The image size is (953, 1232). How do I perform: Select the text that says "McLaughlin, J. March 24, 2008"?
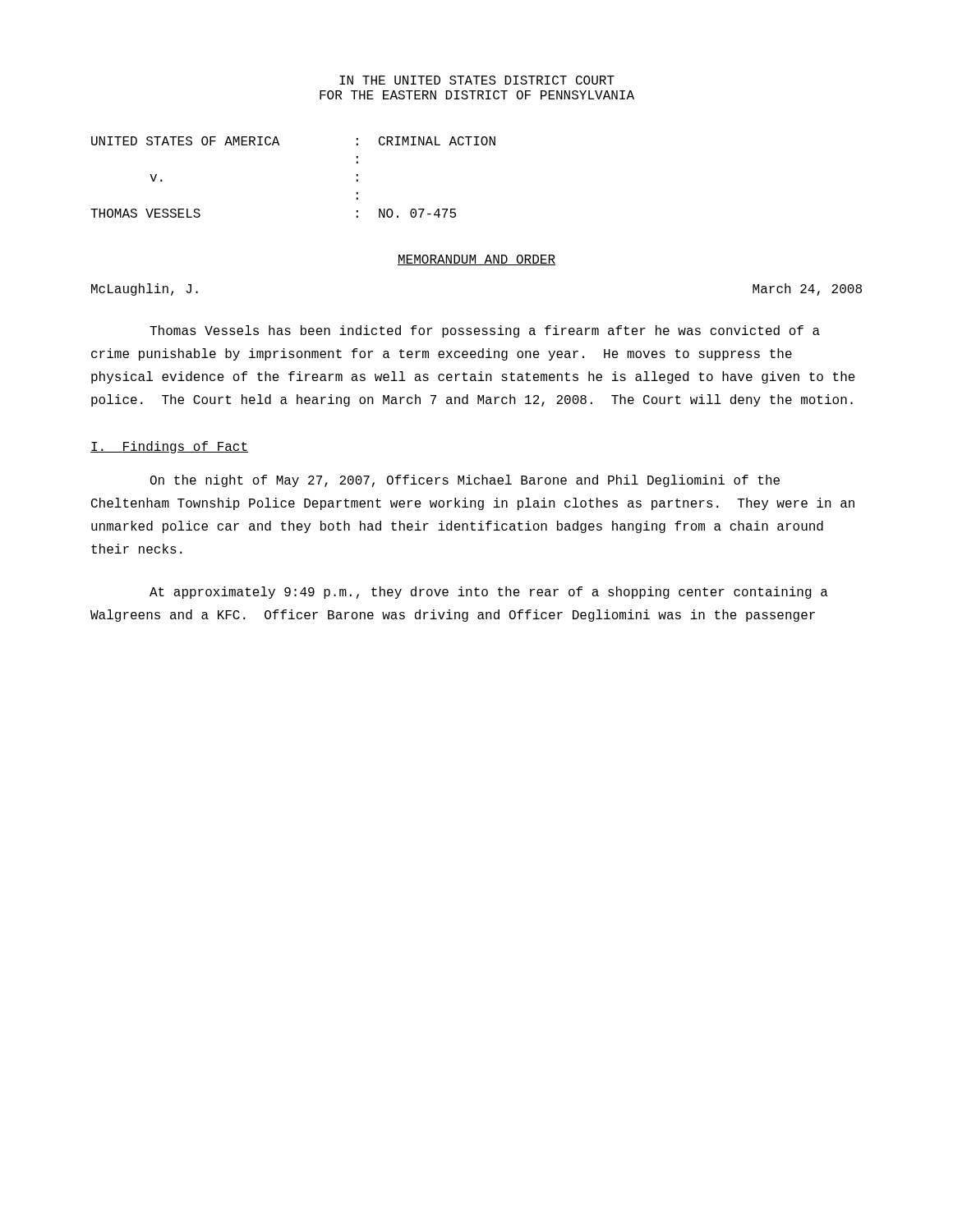(140, 290)
